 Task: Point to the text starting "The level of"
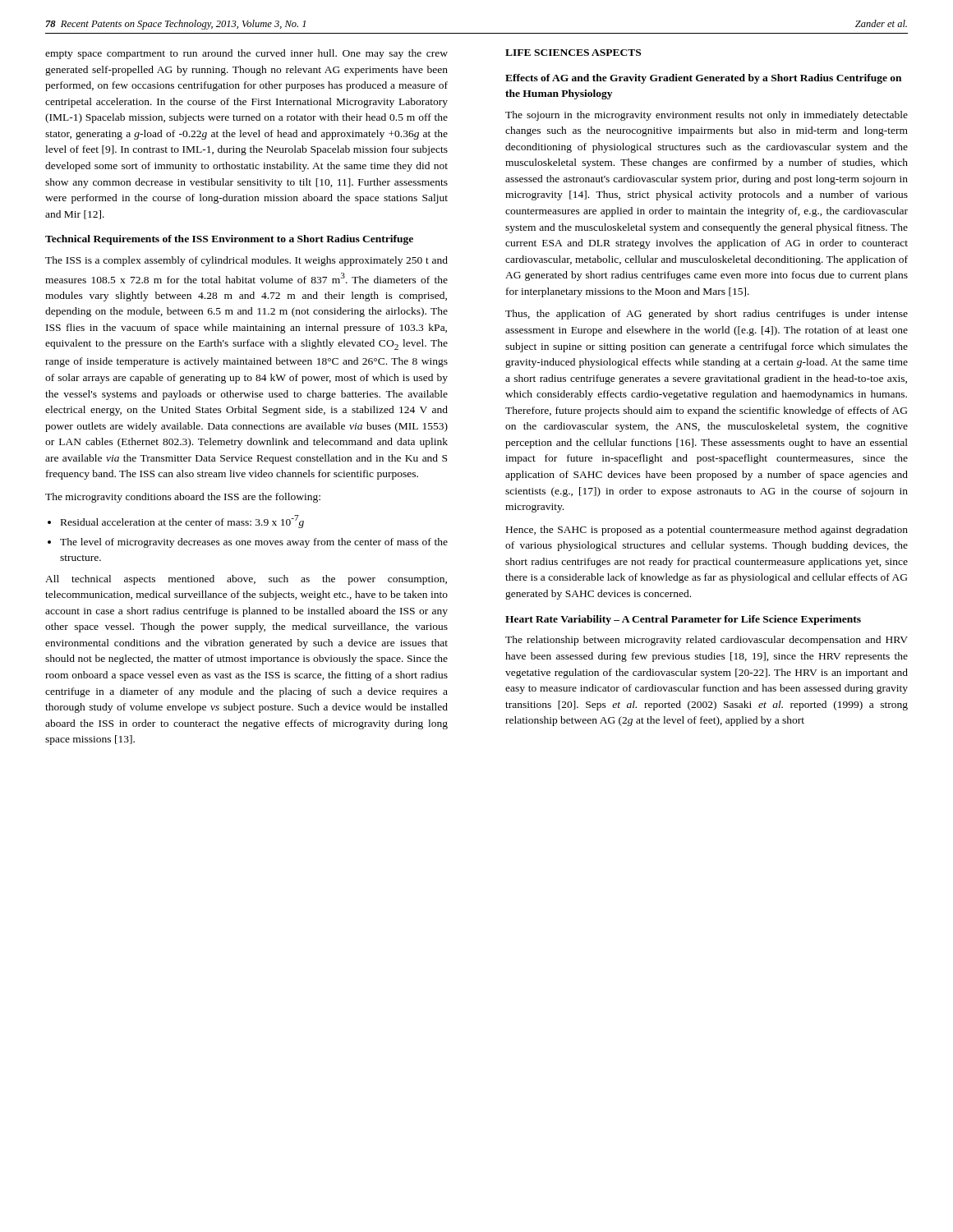[x=254, y=549]
